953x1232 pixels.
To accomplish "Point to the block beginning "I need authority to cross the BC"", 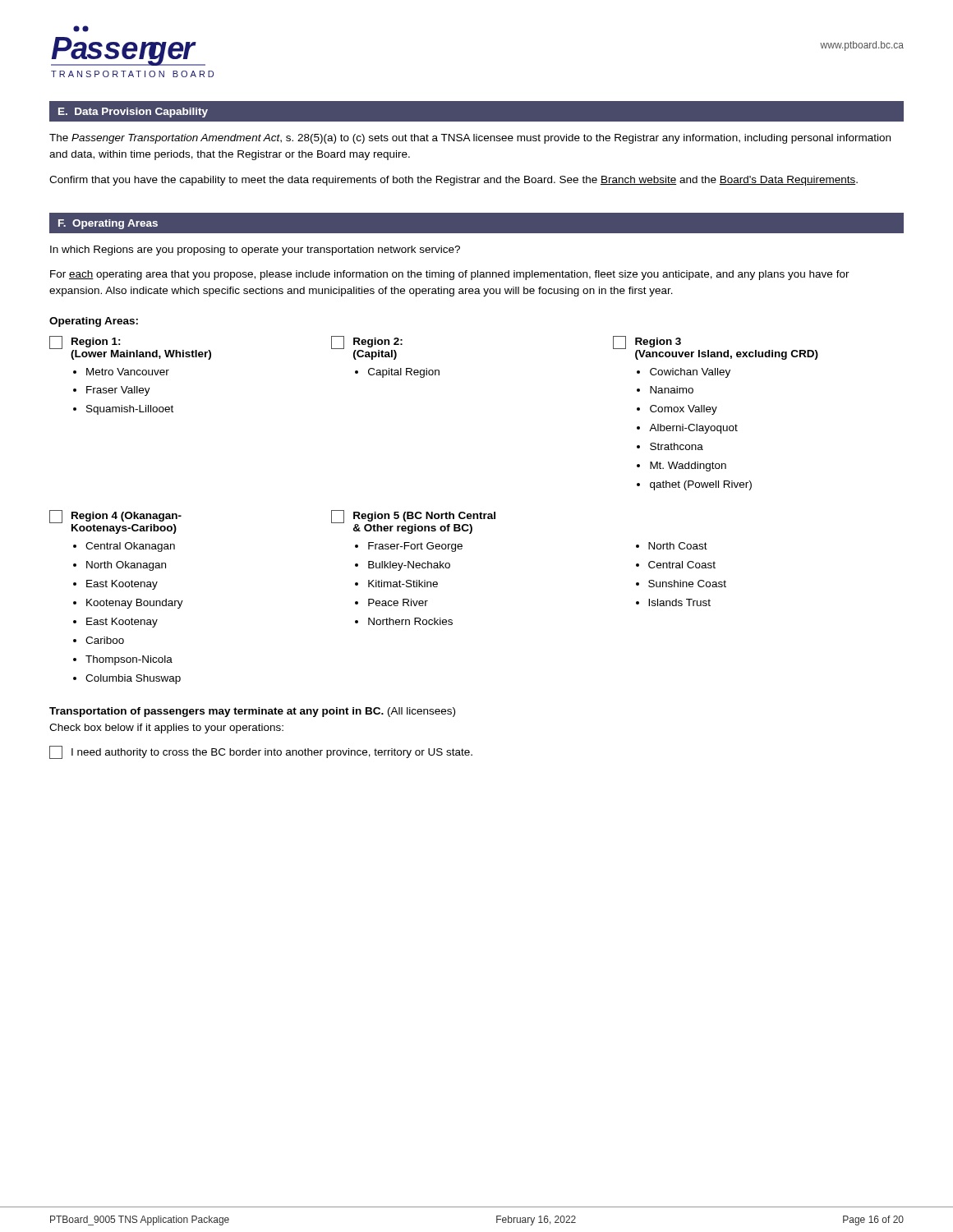I will click(261, 752).
